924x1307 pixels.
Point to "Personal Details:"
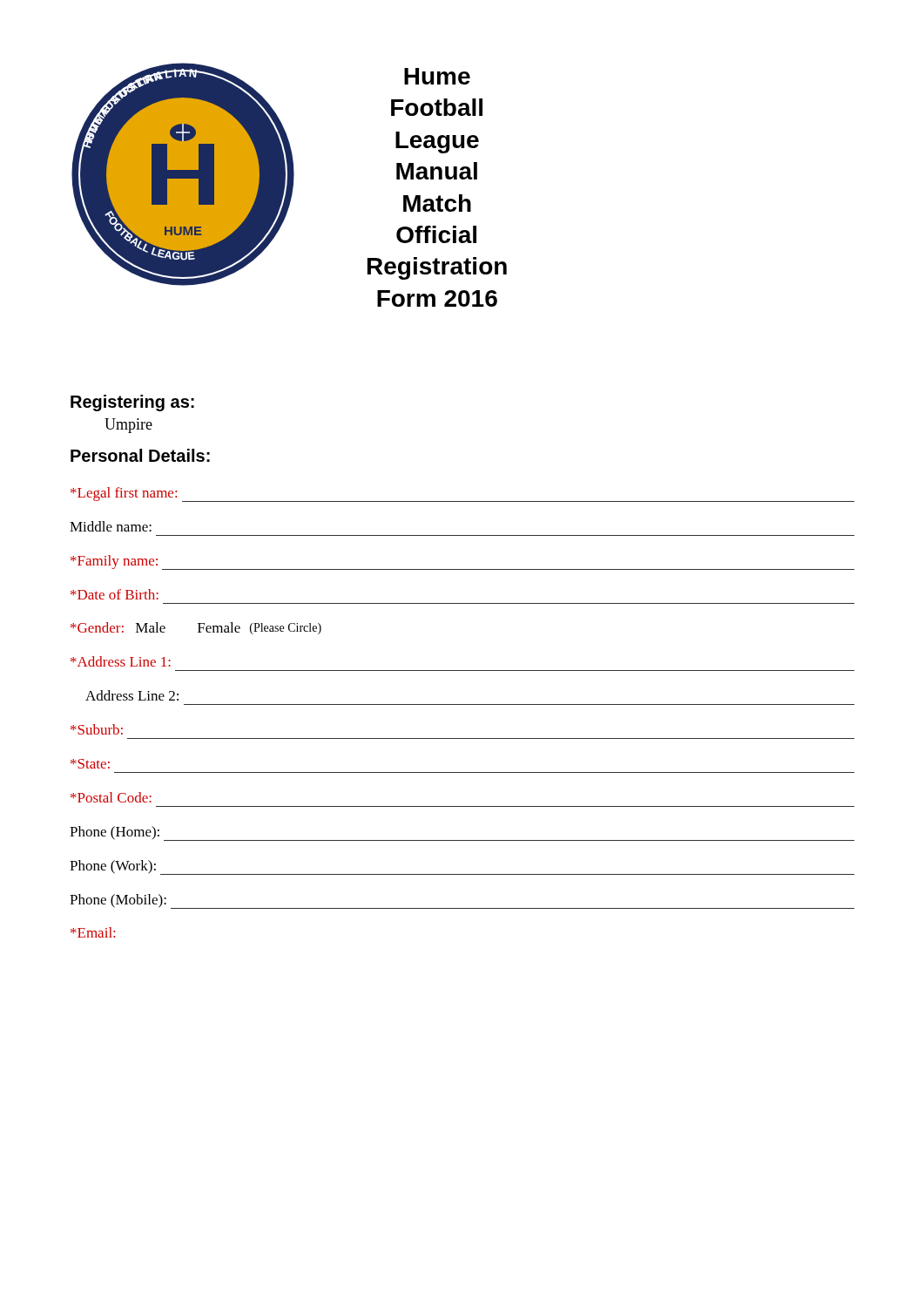point(140,456)
